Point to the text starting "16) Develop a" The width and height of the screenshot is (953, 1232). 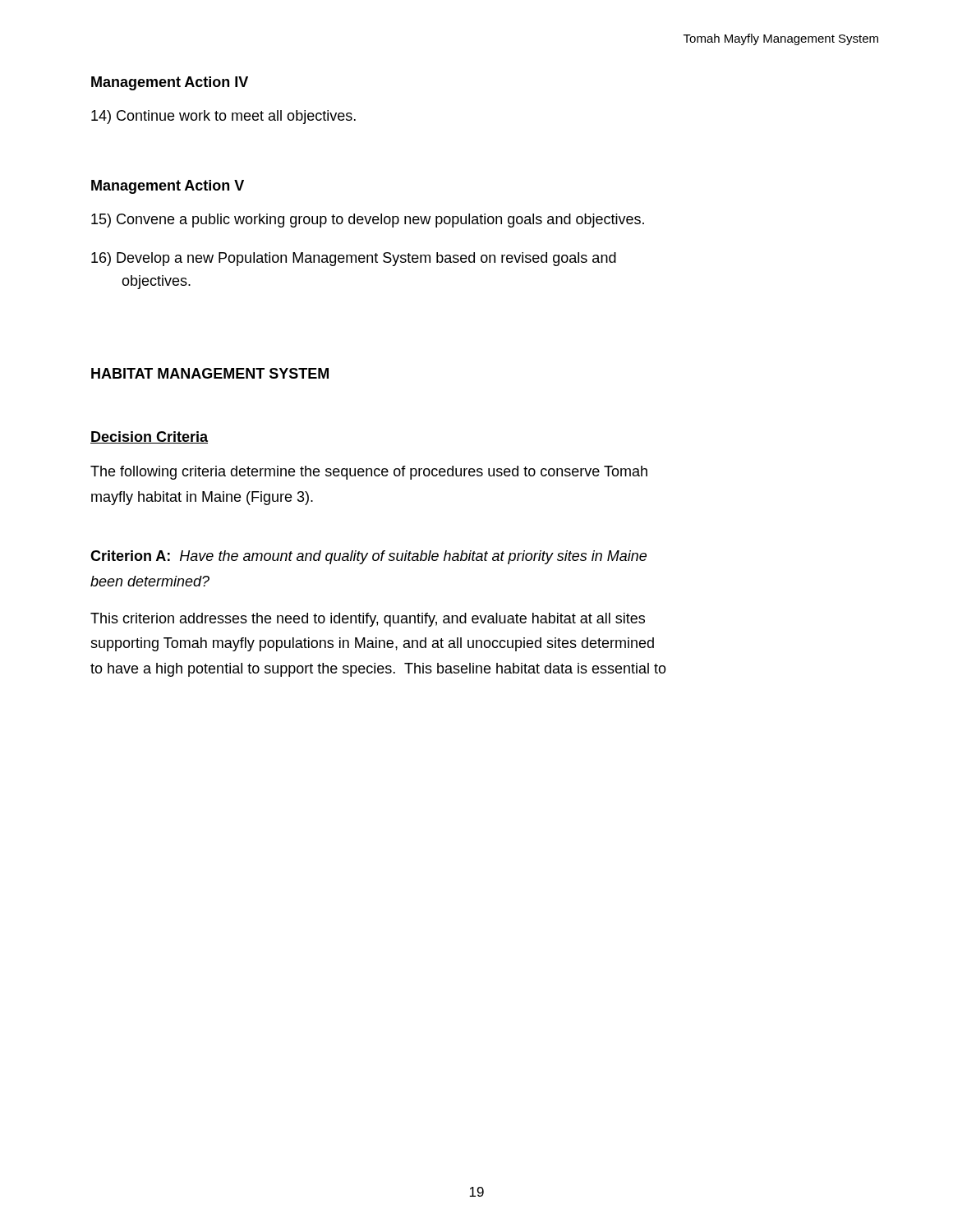click(x=353, y=269)
